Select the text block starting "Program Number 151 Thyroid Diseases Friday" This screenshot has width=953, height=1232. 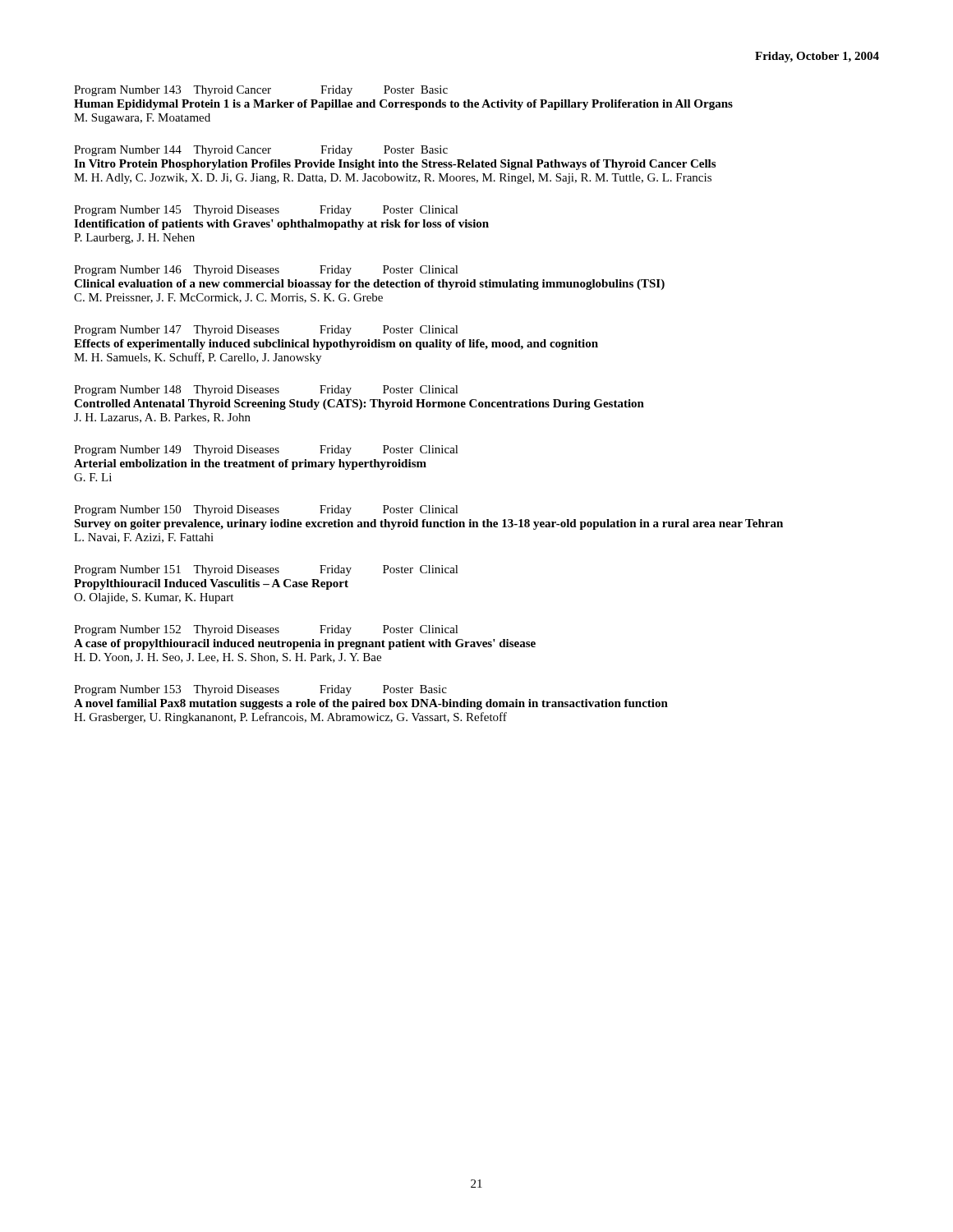click(x=266, y=570)
